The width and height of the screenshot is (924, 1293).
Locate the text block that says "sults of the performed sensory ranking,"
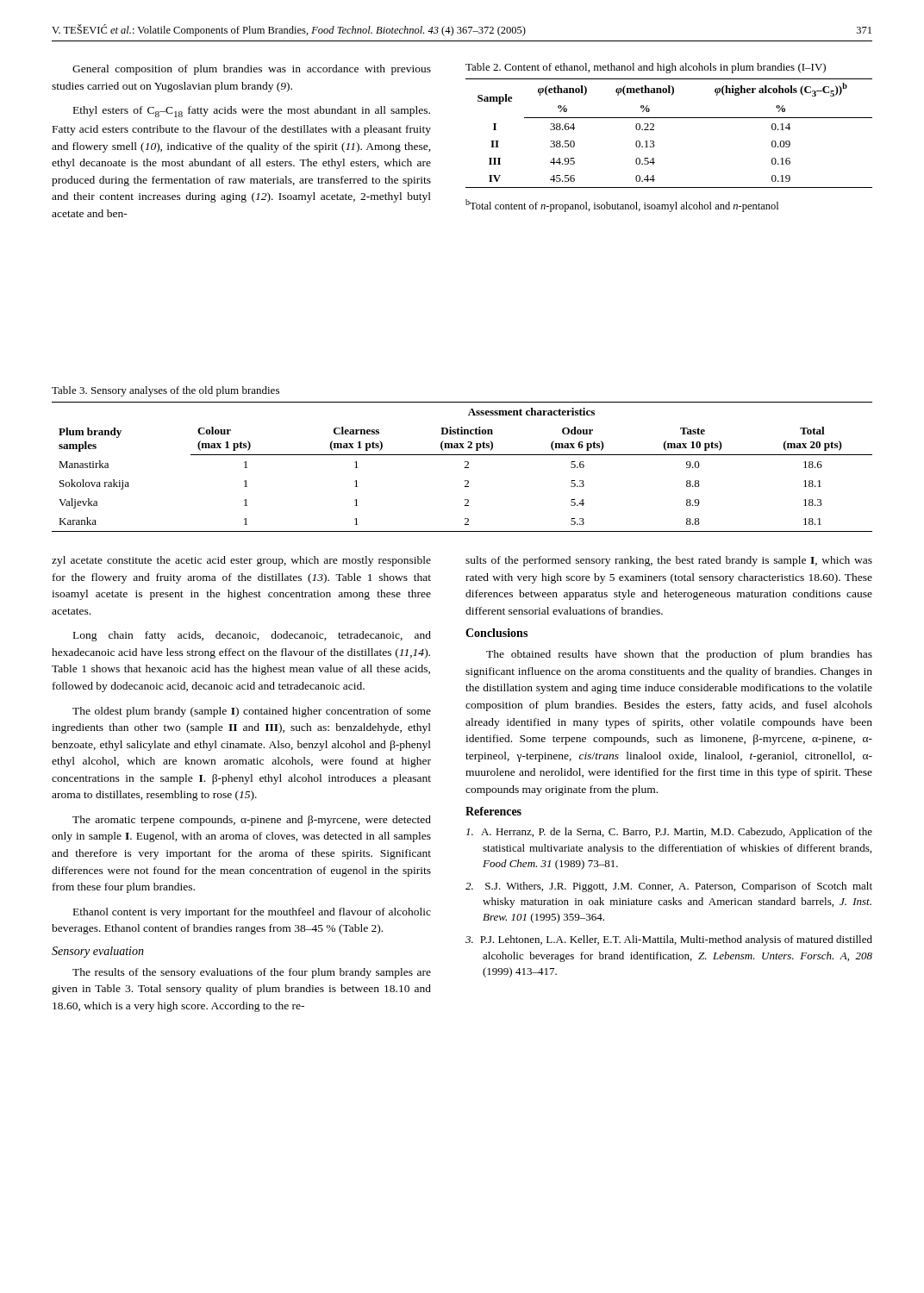pyautogui.click(x=669, y=585)
